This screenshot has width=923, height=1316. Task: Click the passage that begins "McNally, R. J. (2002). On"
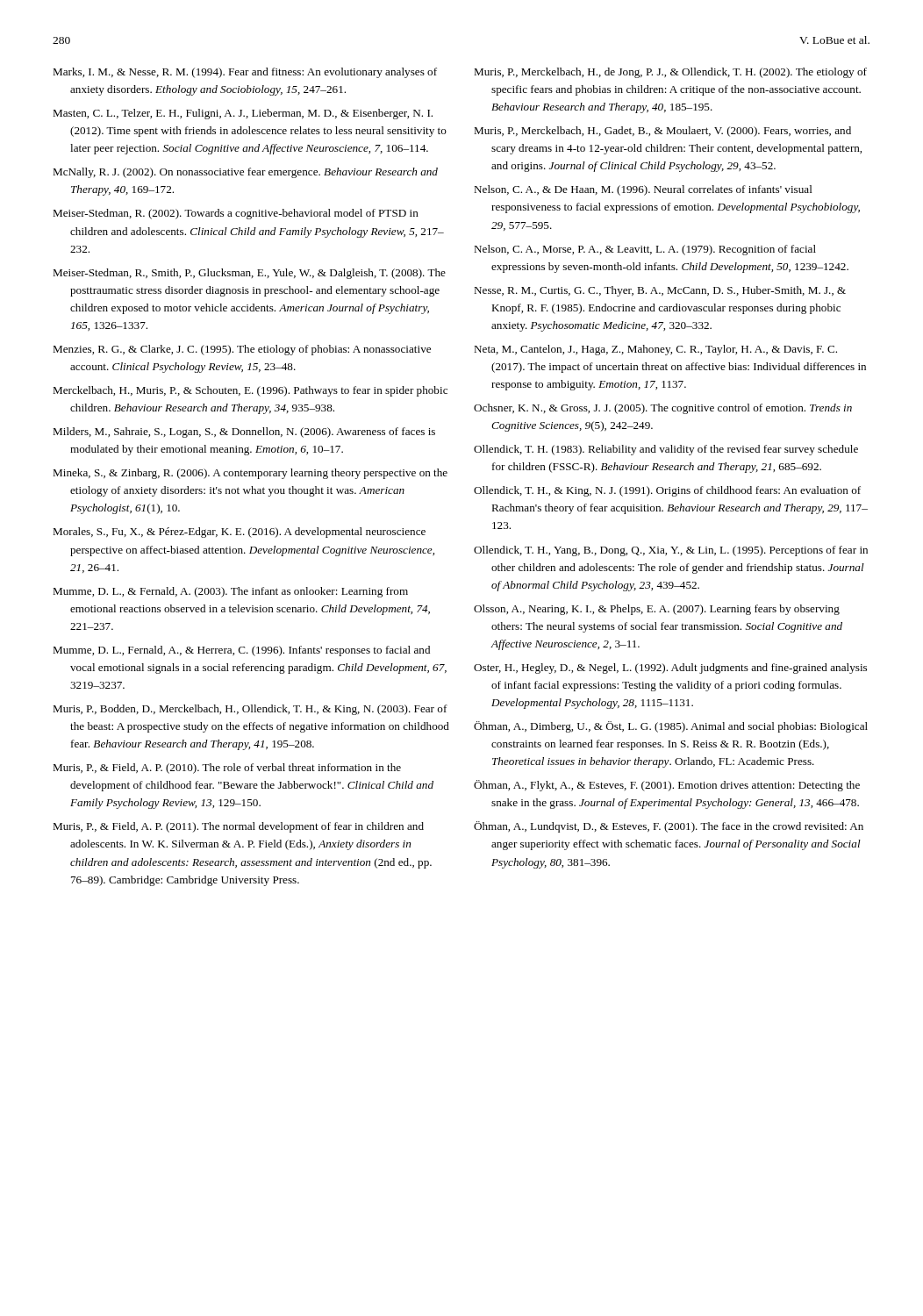click(x=245, y=181)
